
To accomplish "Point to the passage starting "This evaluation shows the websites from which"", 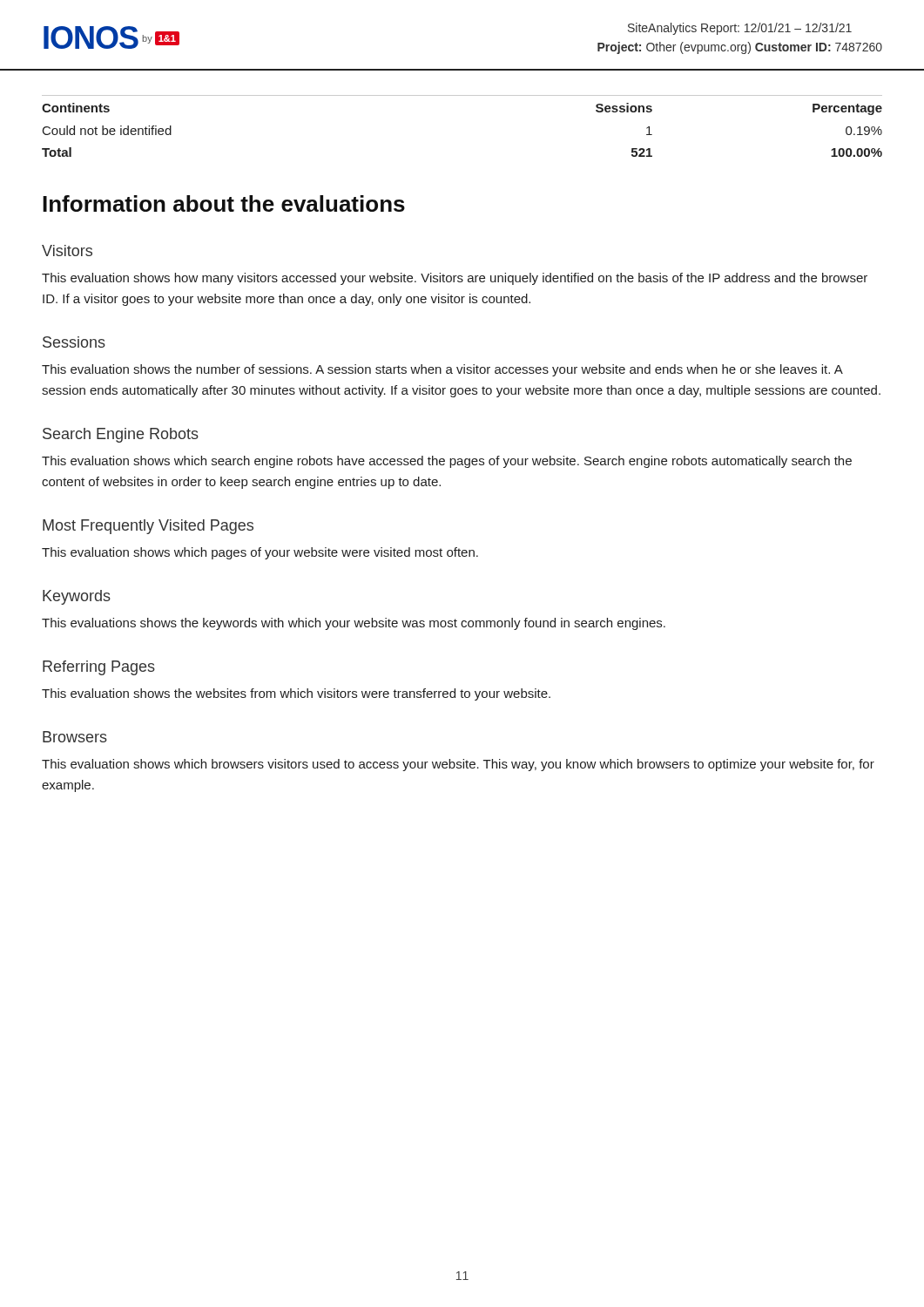I will (x=297, y=693).
